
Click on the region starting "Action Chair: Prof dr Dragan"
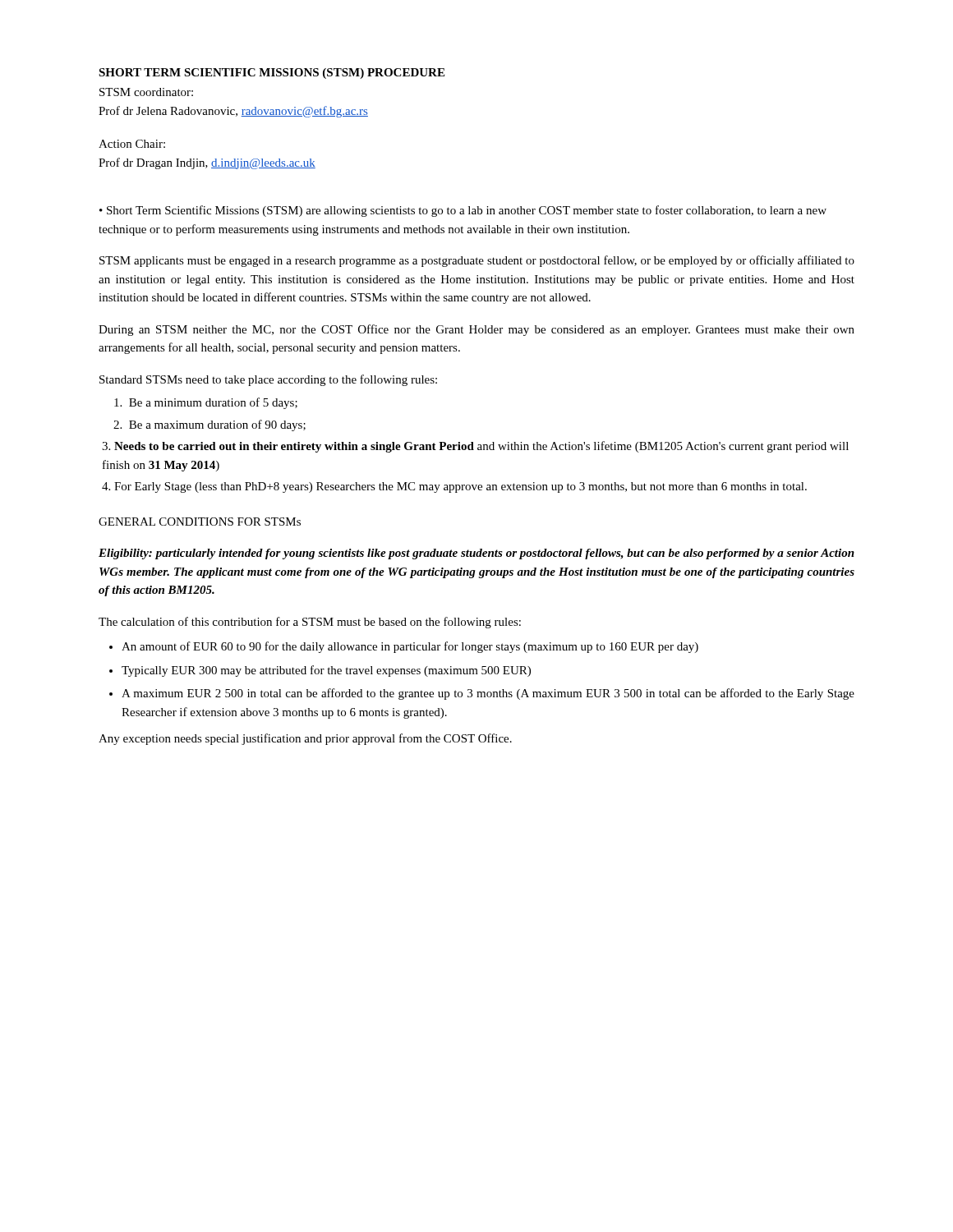point(207,153)
